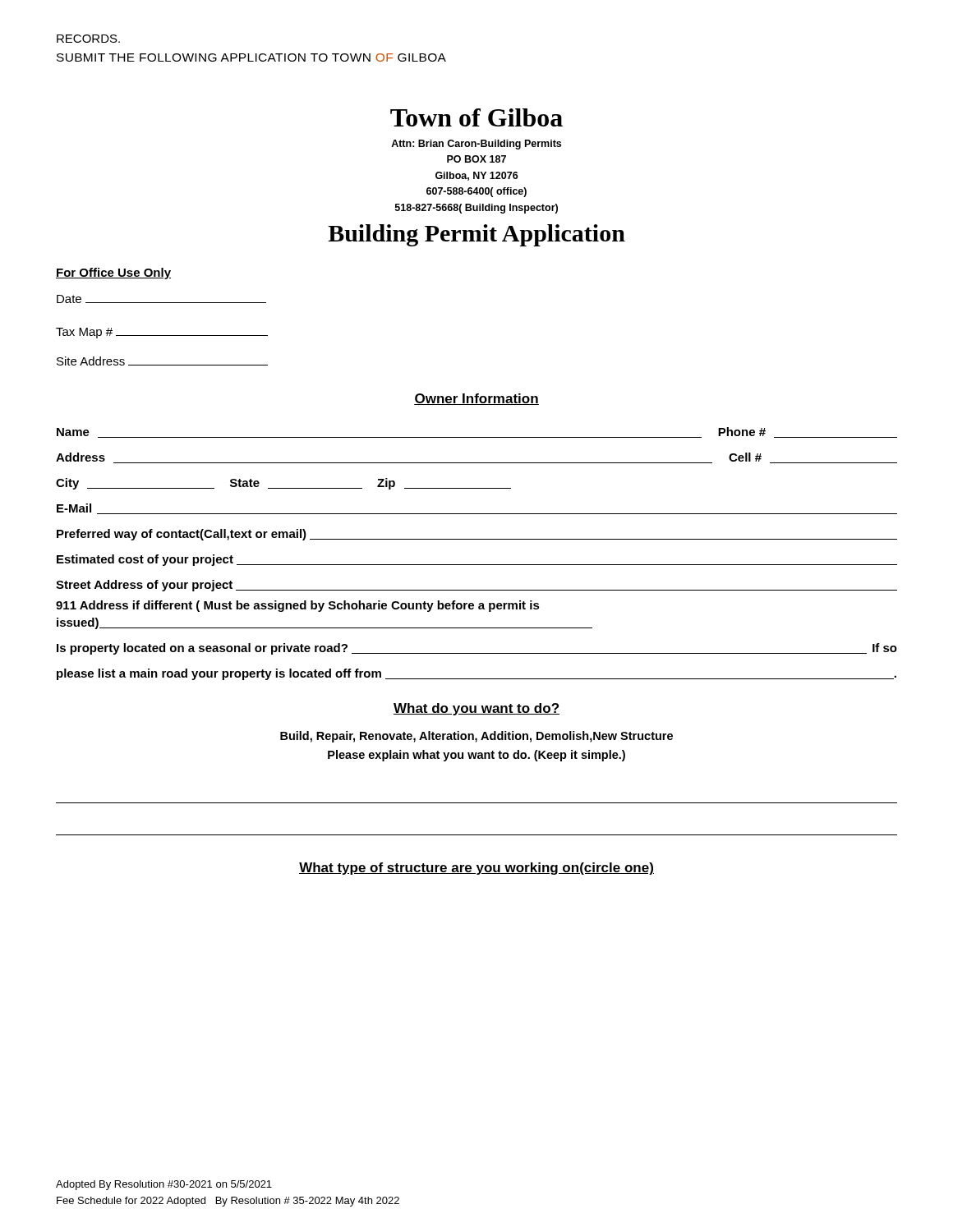
Task: Point to the element starting "Address Cell #"
Action: (x=476, y=454)
